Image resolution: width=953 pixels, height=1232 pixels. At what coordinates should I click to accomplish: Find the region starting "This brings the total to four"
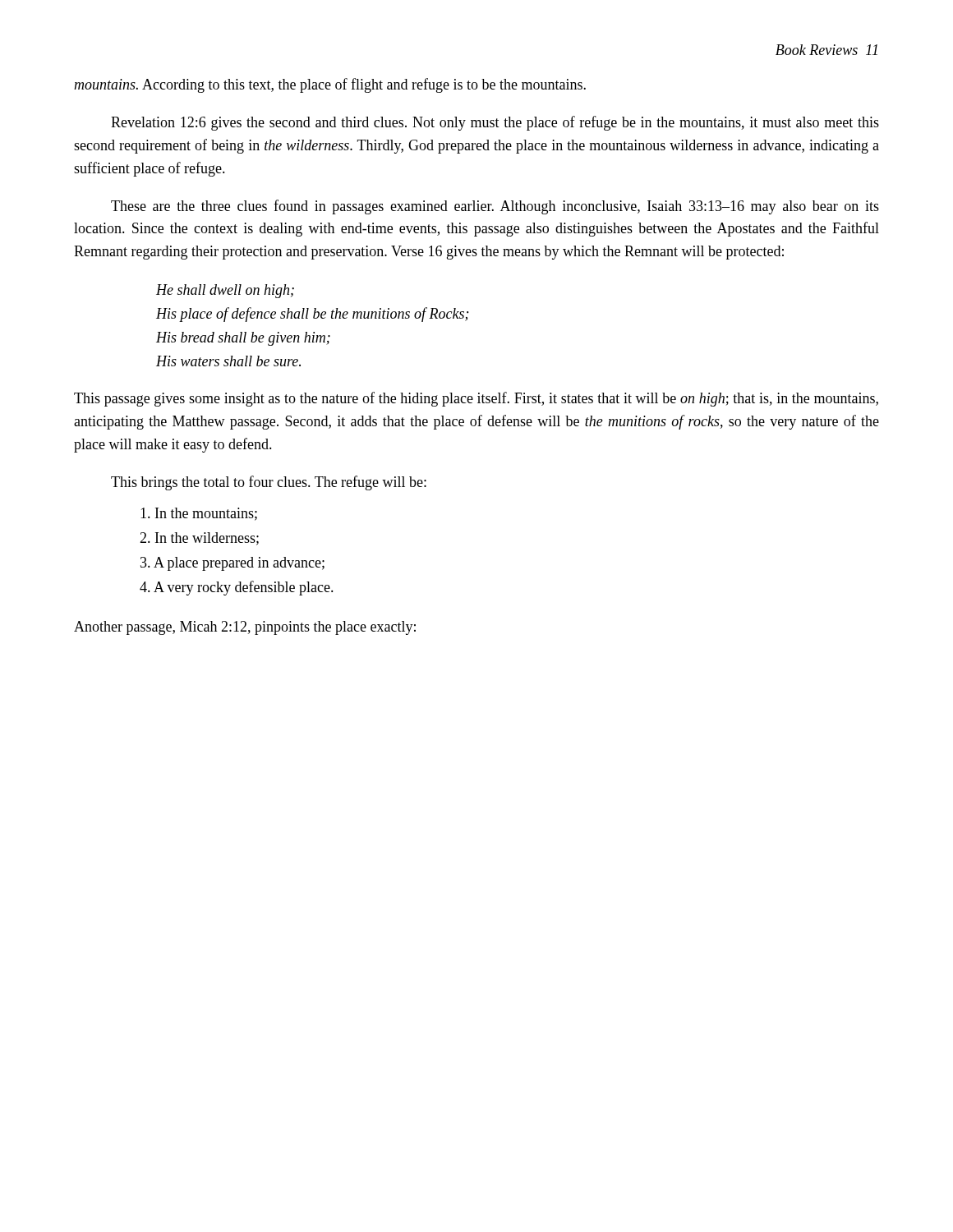pos(269,483)
